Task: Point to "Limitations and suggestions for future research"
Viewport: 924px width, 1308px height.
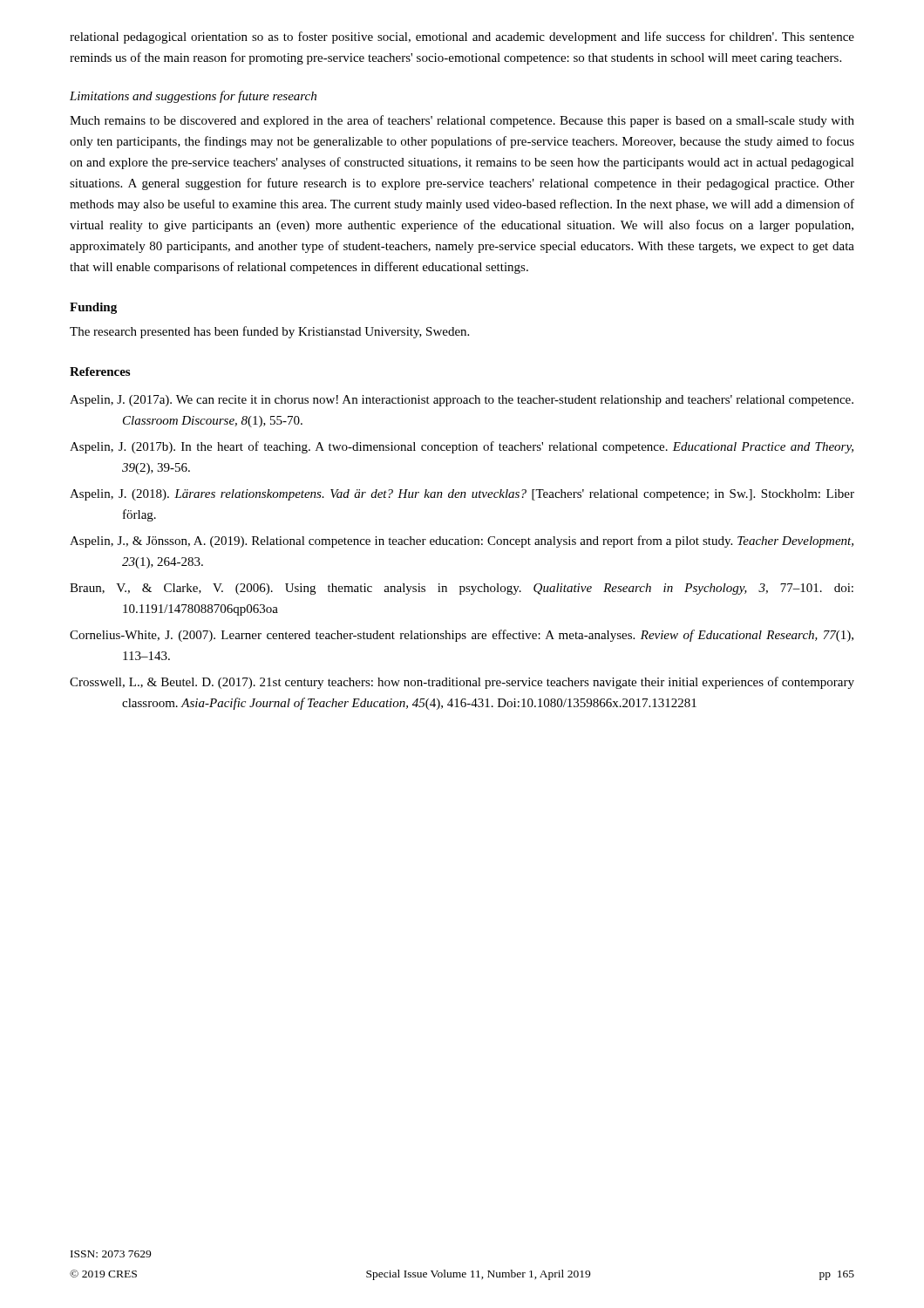Action: click(x=193, y=97)
